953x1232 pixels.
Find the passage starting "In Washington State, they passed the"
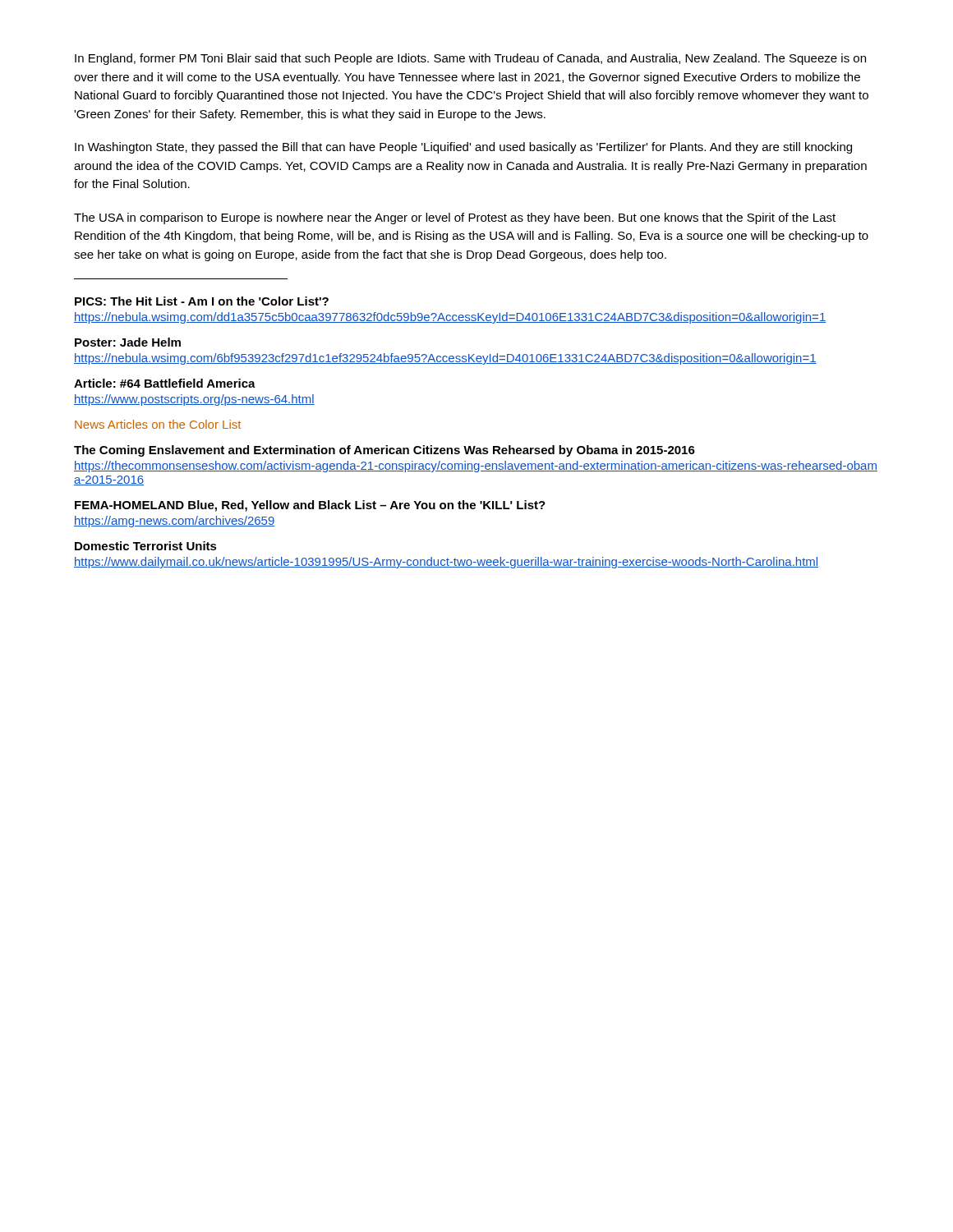[x=471, y=165]
